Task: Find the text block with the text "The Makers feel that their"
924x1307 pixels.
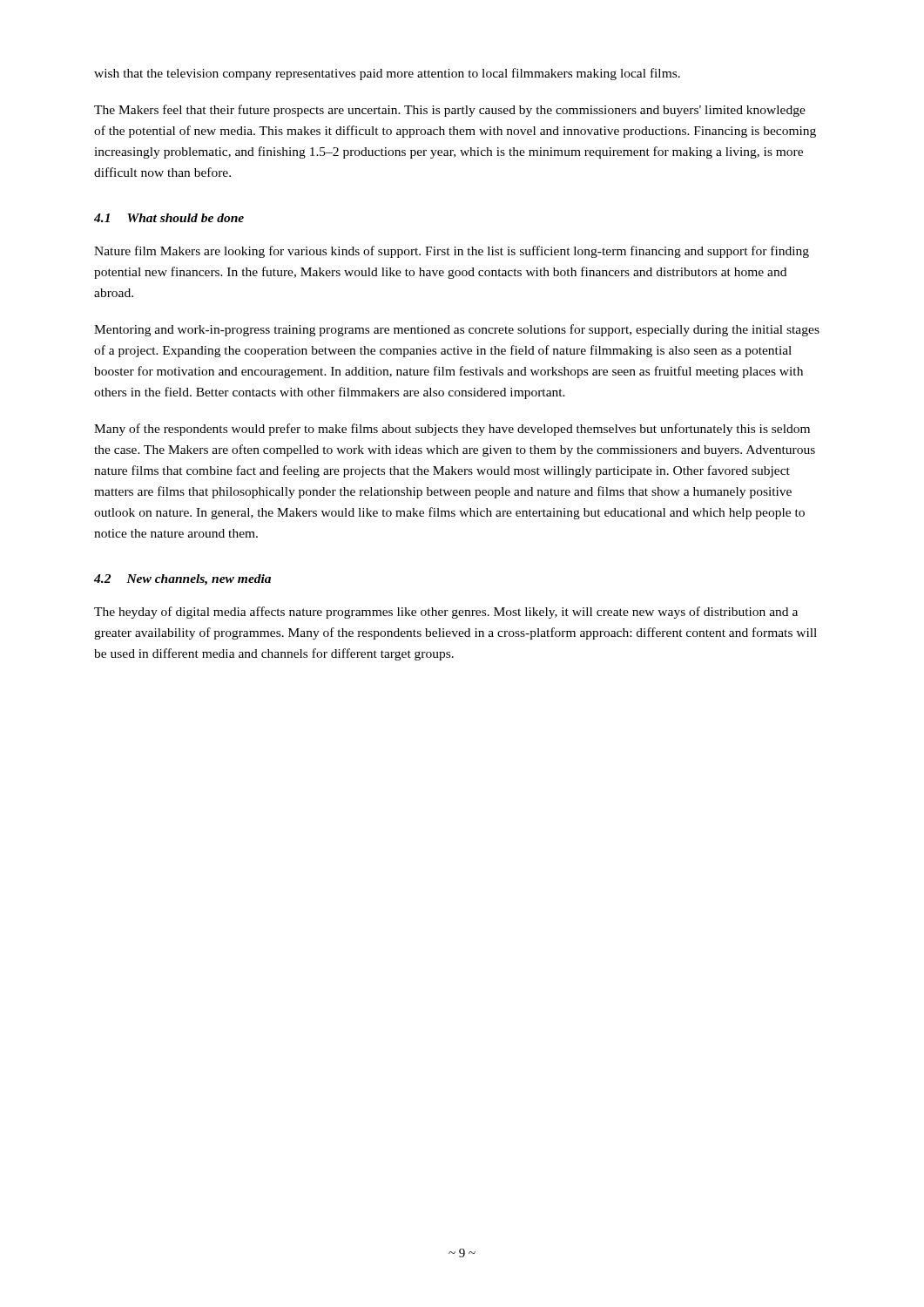Action: (455, 141)
